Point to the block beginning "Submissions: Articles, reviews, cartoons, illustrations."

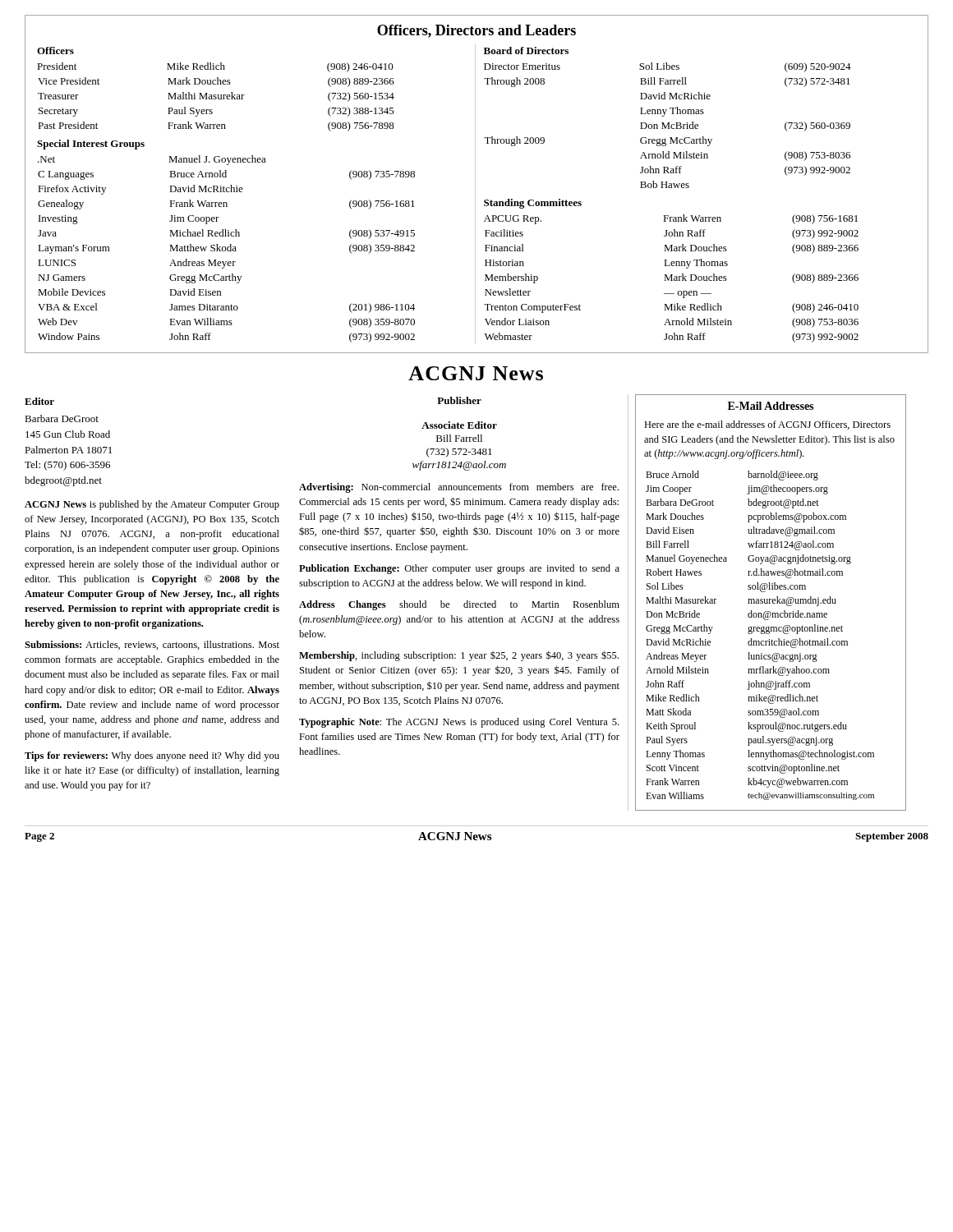pyautogui.click(x=152, y=690)
